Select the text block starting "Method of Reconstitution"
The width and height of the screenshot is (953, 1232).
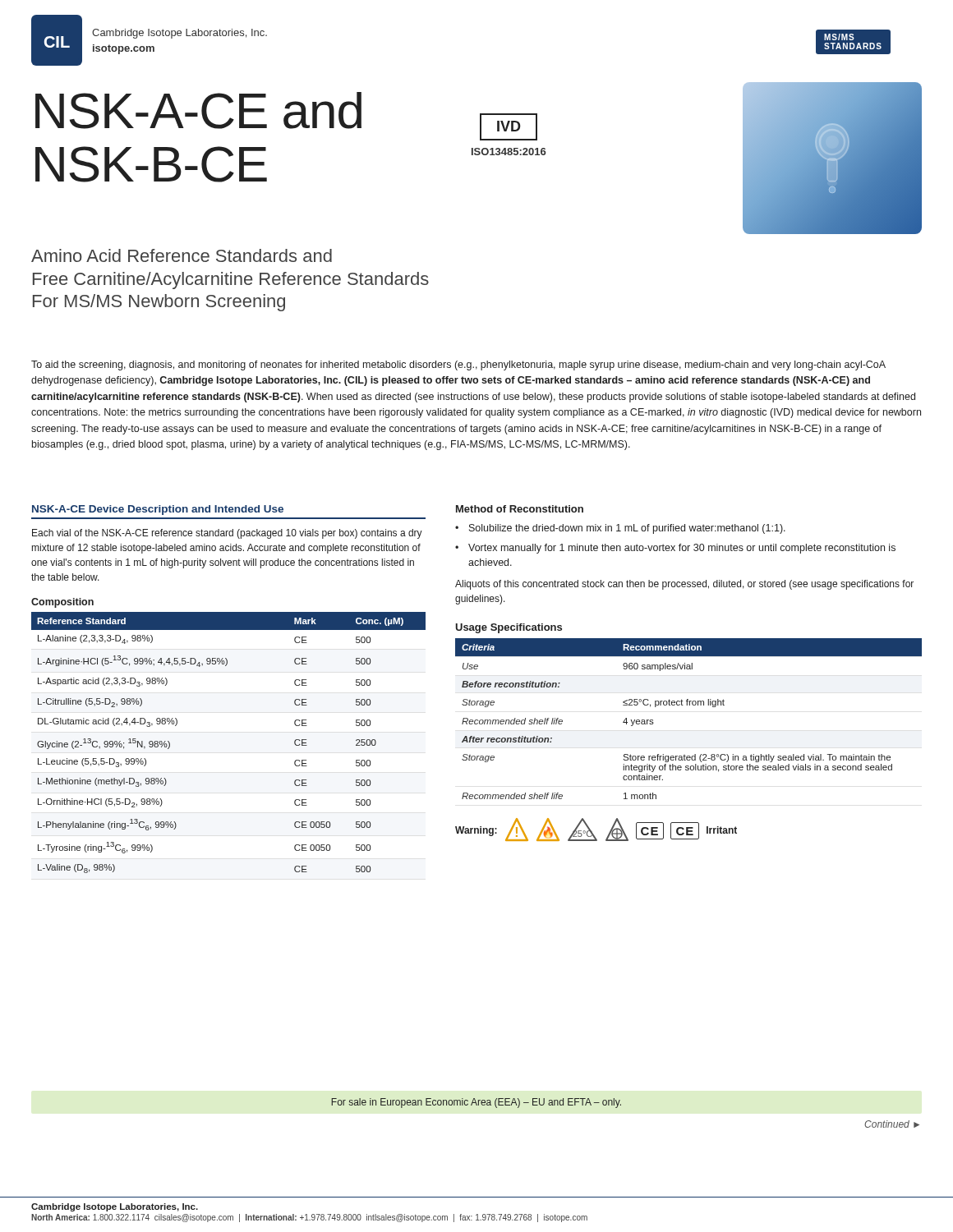520,509
